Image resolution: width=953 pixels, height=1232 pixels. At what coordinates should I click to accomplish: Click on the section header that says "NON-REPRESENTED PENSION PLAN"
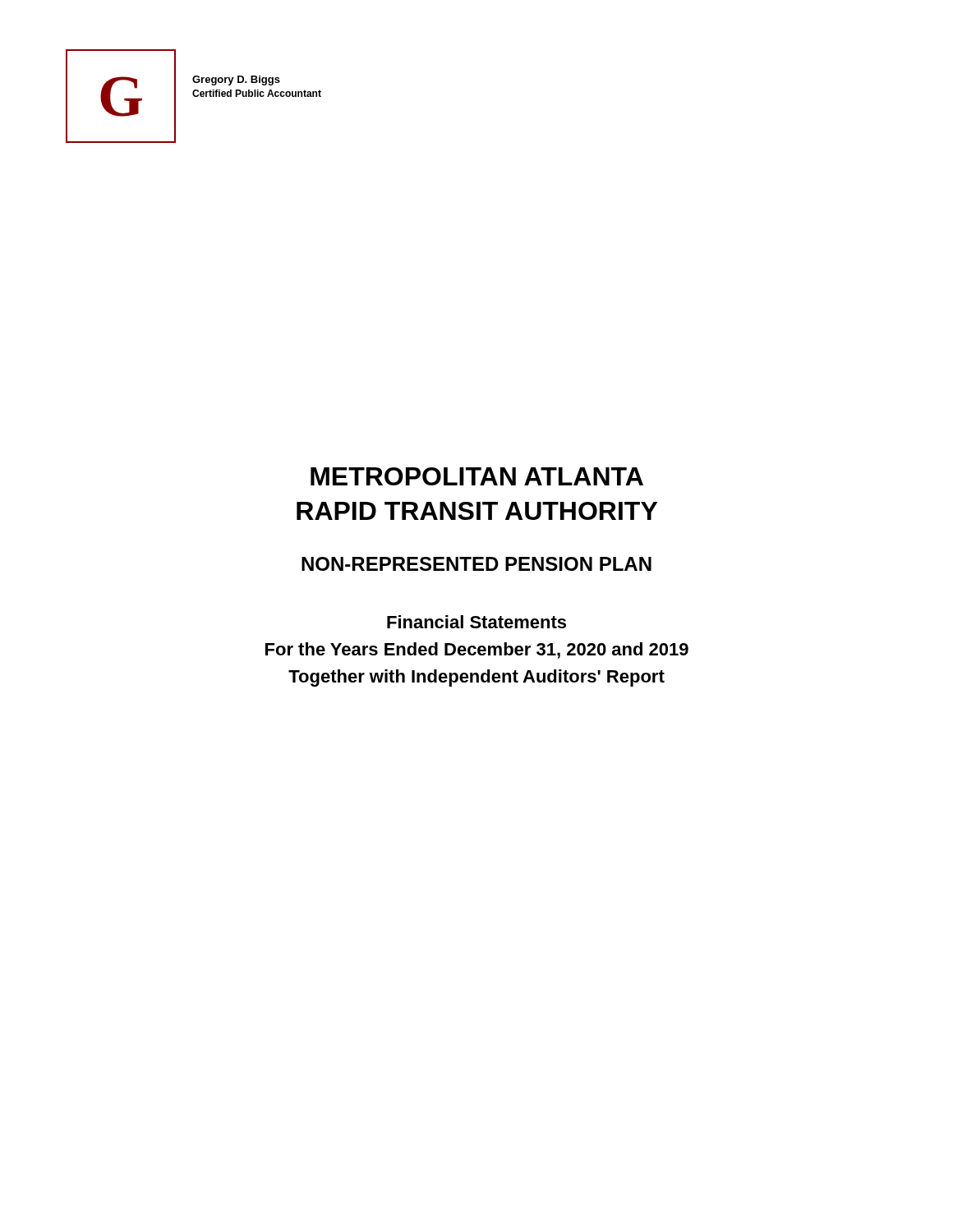click(476, 564)
